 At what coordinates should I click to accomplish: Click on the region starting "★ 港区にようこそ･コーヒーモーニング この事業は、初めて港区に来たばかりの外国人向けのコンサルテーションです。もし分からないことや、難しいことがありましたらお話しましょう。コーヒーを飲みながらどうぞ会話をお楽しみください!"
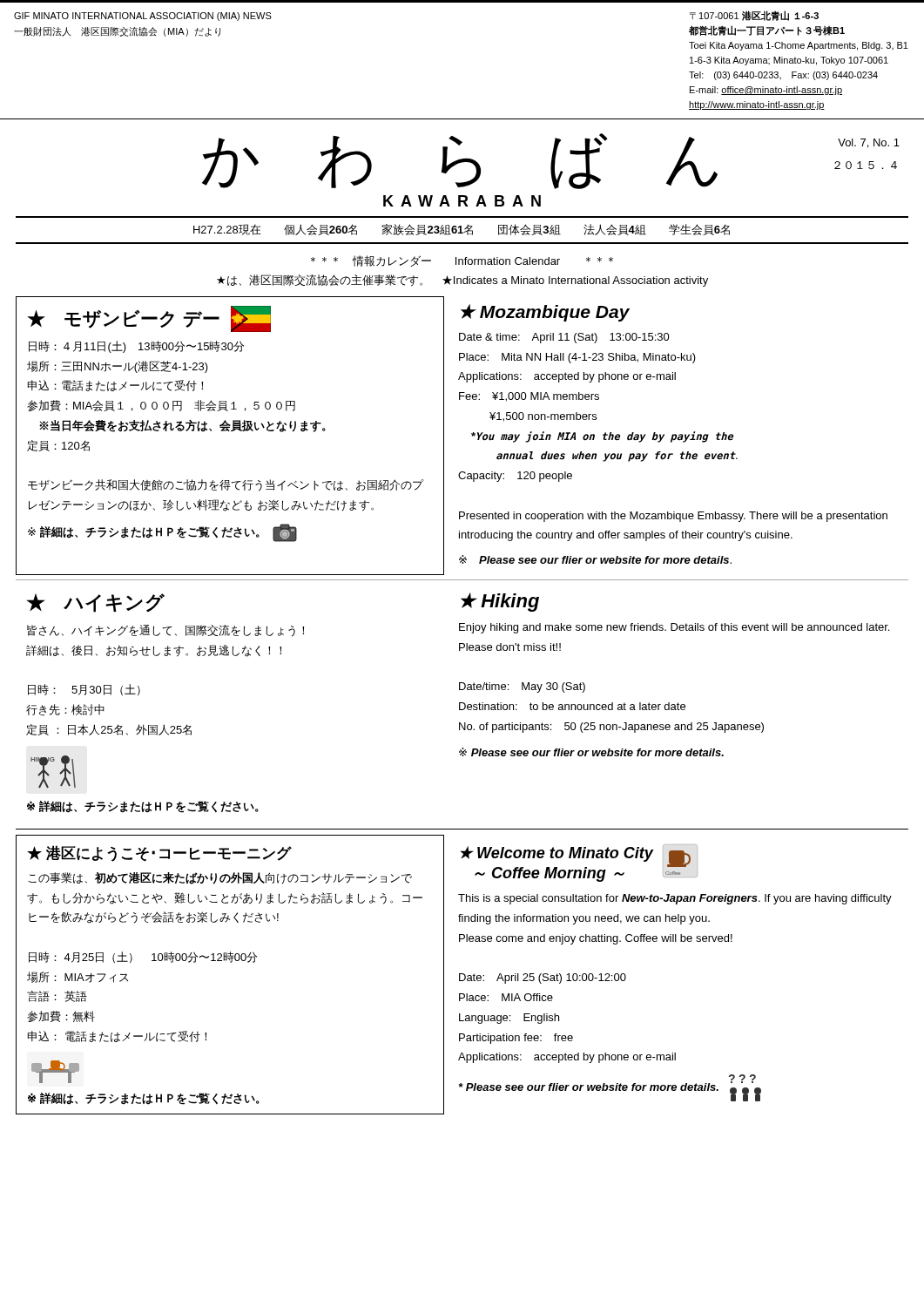click(x=159, y=853)
